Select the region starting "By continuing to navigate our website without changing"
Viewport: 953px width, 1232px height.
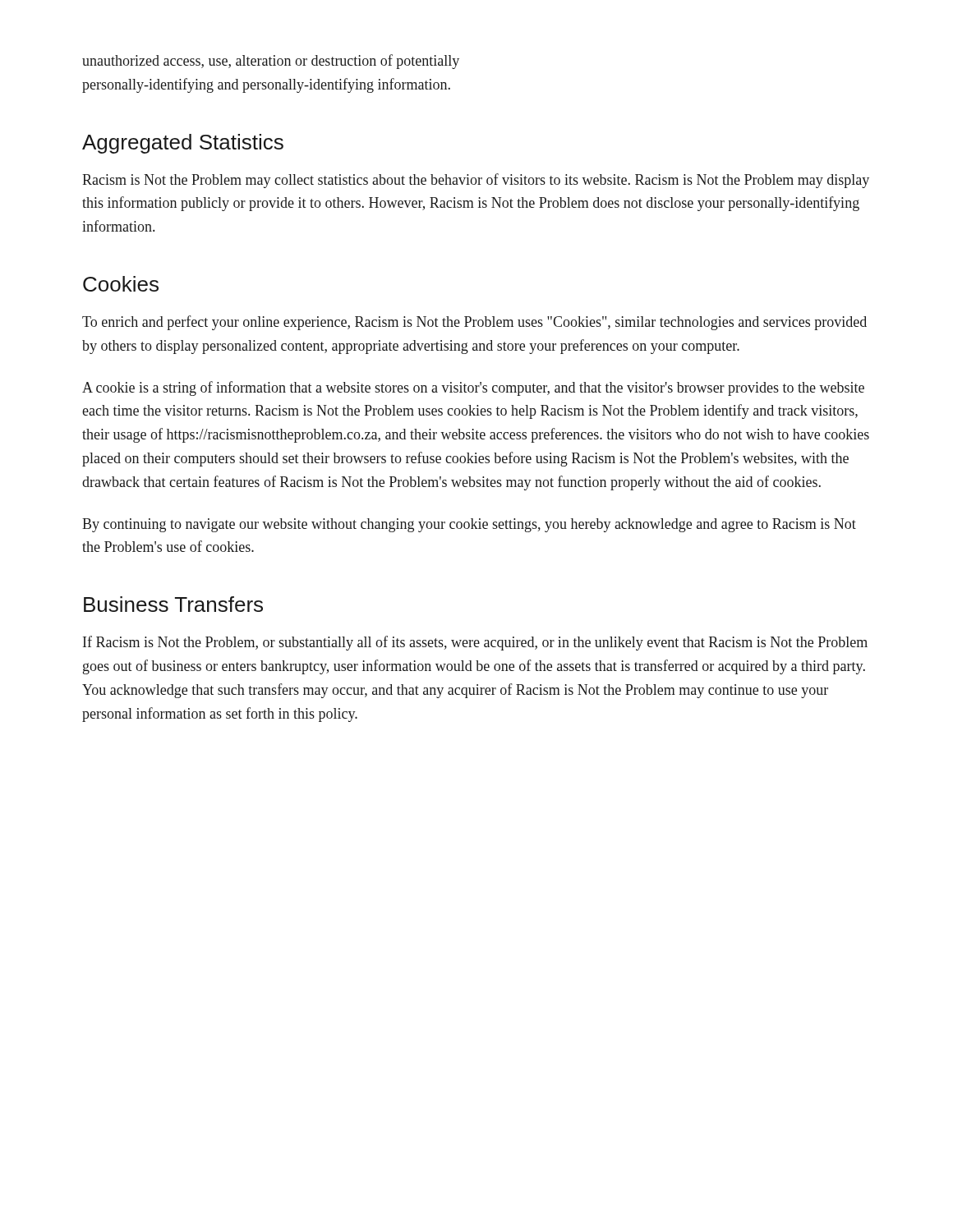point(469,535)
